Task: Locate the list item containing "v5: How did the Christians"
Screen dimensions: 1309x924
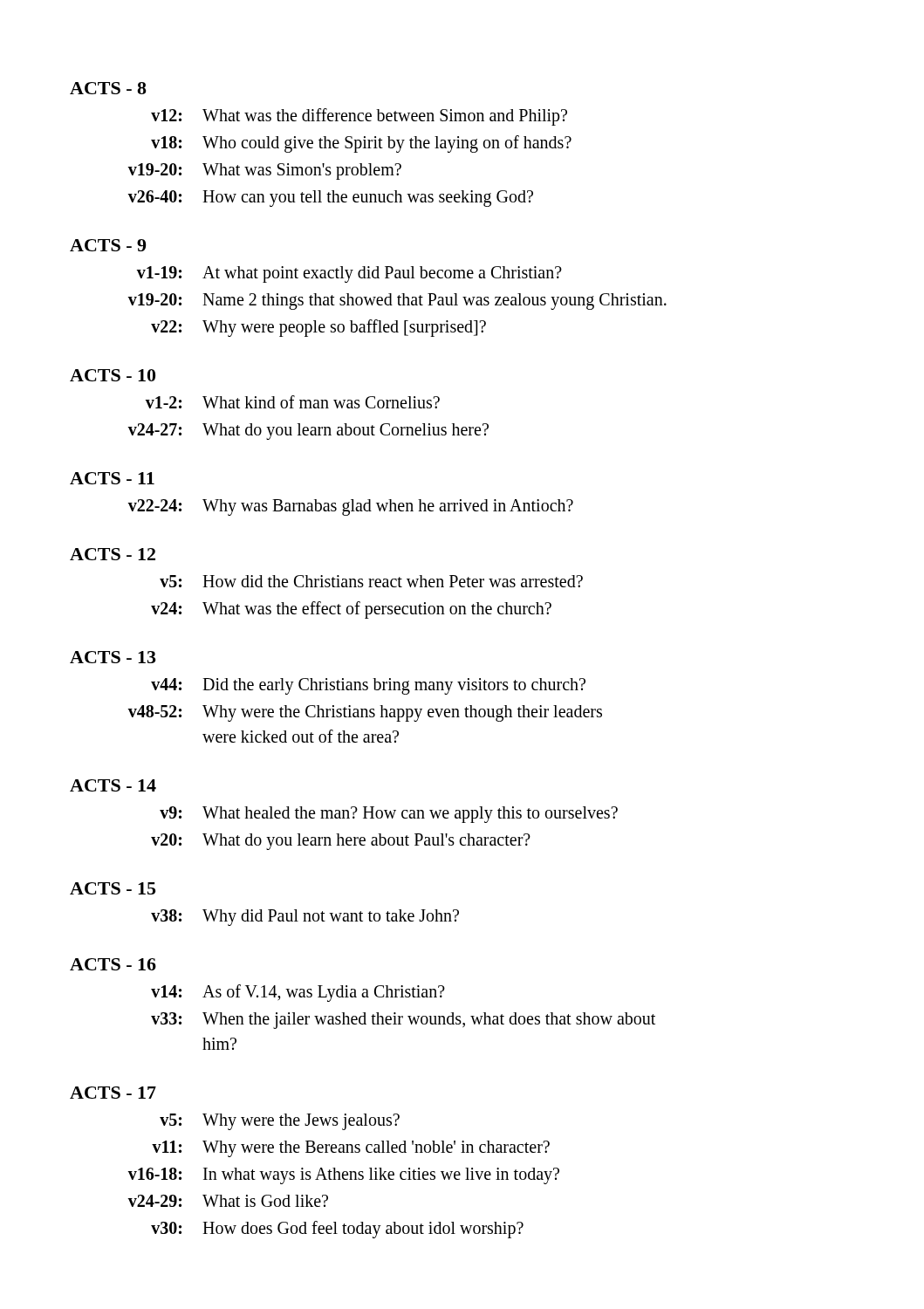Action: (462, 582)
